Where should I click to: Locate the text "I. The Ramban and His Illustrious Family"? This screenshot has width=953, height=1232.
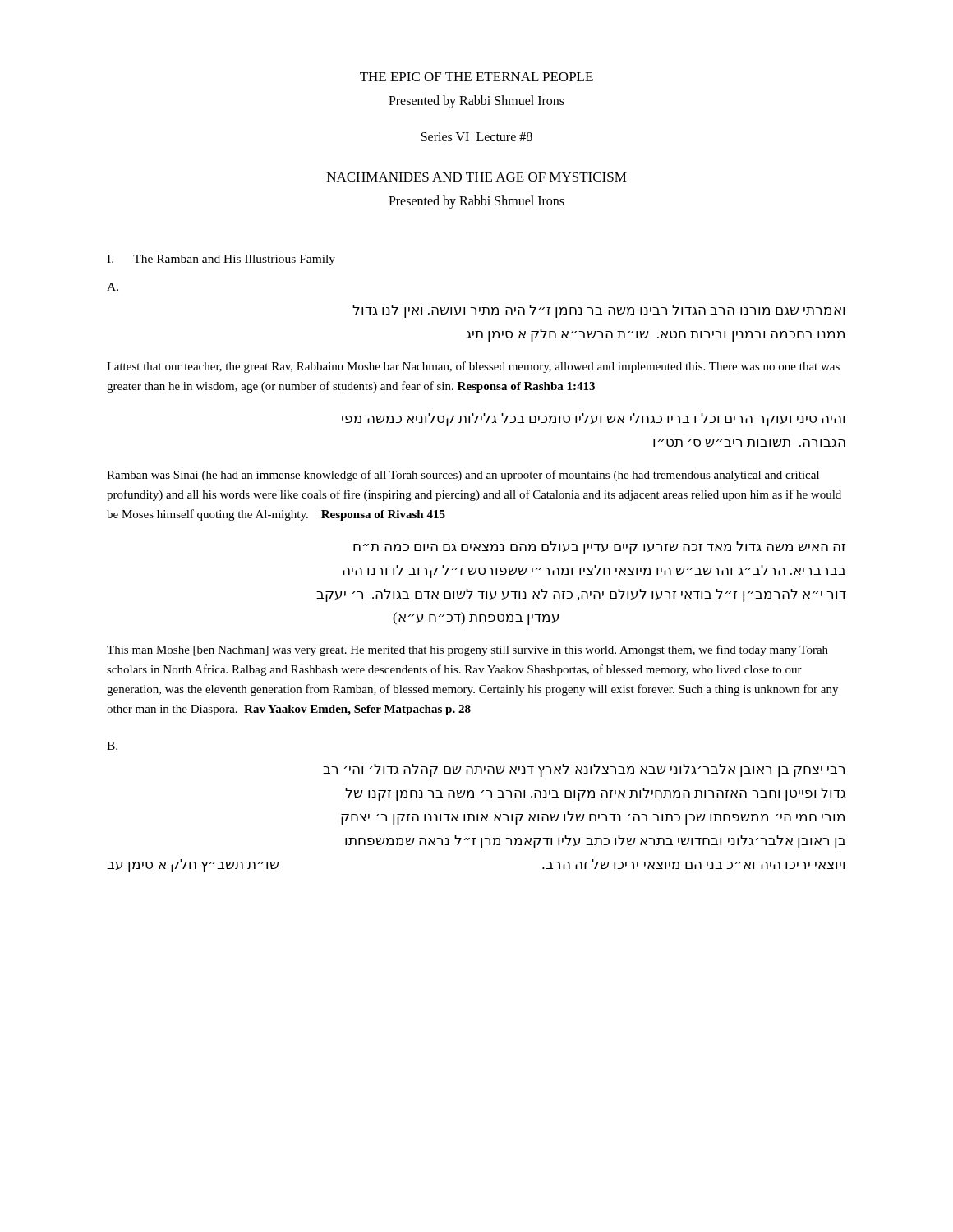pyautogui.click(x=221, y=259)
